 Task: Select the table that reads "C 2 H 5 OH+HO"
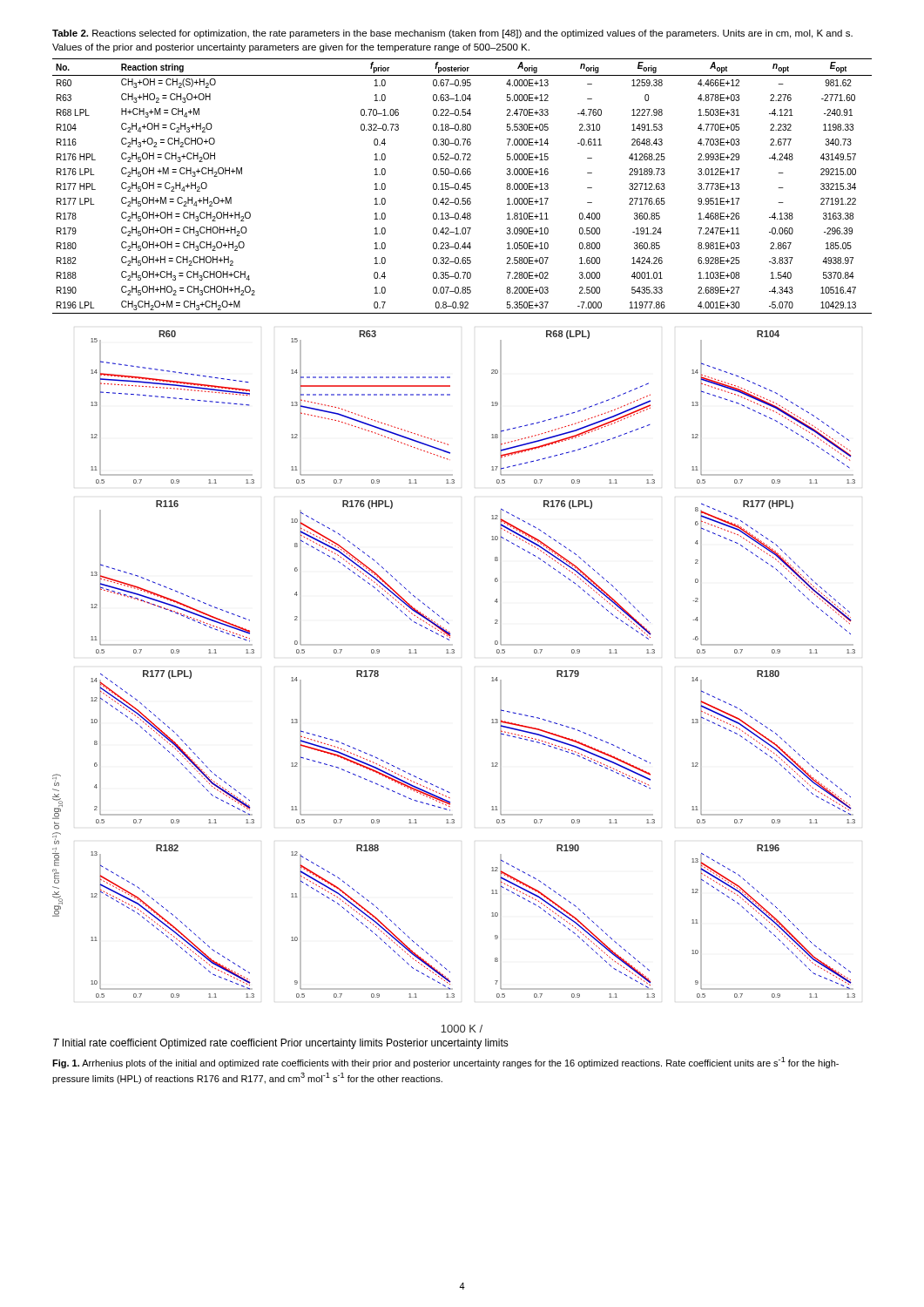pyautogui.click(x=462, y=186)
